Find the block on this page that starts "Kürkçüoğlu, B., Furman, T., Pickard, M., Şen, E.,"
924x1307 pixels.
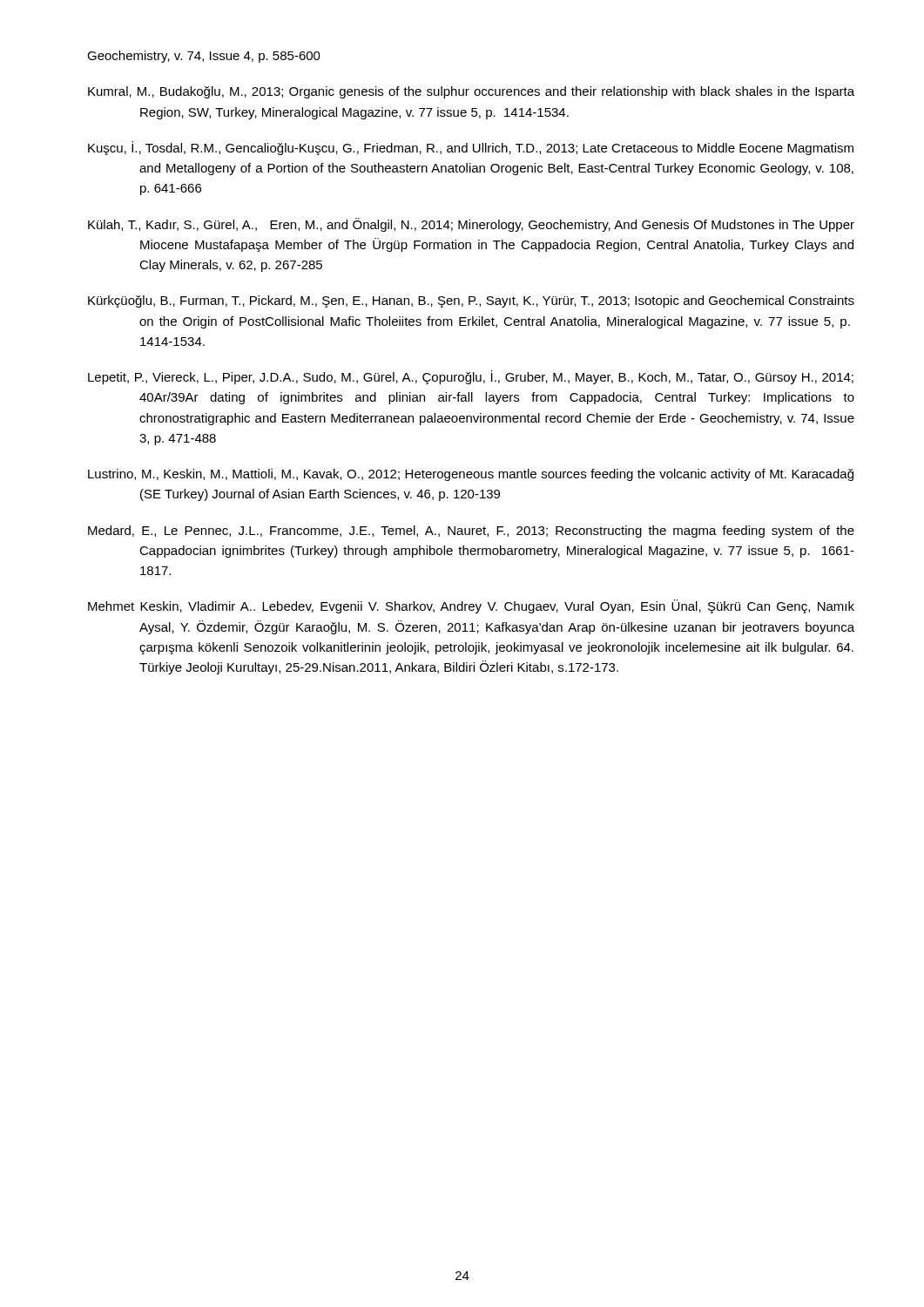click(x=471, y=321)
